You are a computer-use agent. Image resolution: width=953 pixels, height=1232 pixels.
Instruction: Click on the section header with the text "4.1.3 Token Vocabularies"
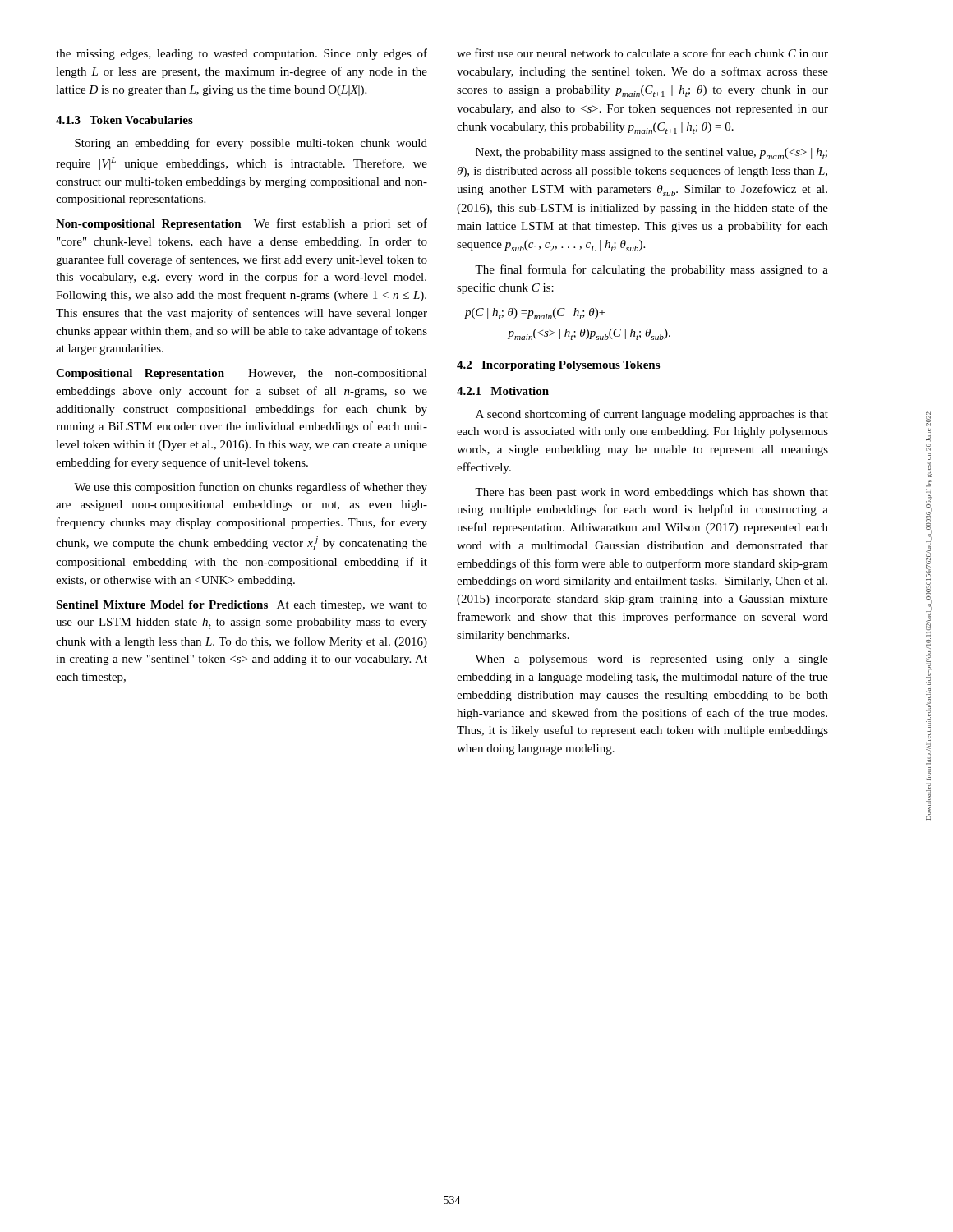[x=124, y=120]
